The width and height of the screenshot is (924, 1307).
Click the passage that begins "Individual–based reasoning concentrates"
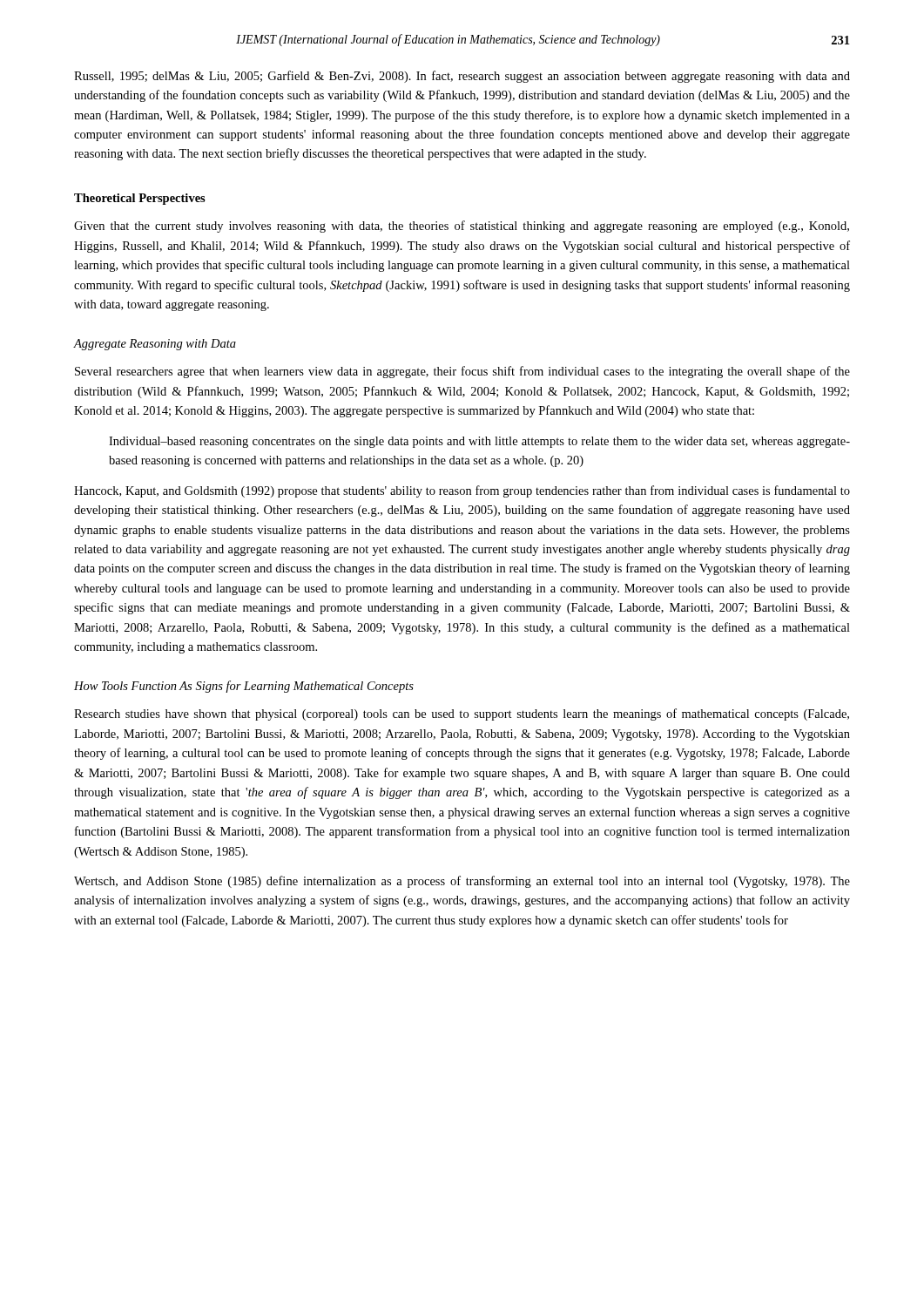[479, 450]
